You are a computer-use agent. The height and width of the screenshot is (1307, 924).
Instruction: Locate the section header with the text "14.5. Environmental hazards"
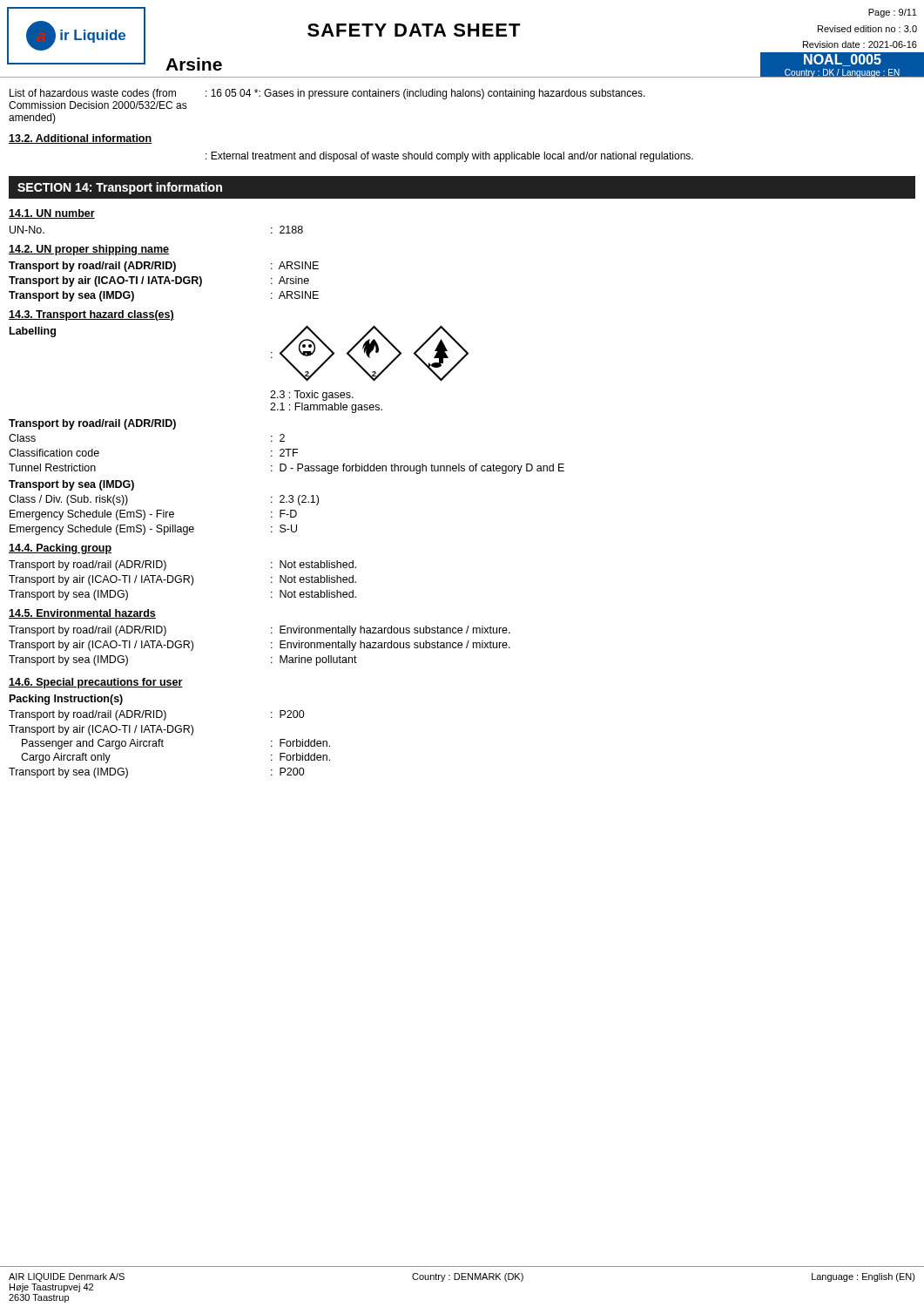pos(82,613)
